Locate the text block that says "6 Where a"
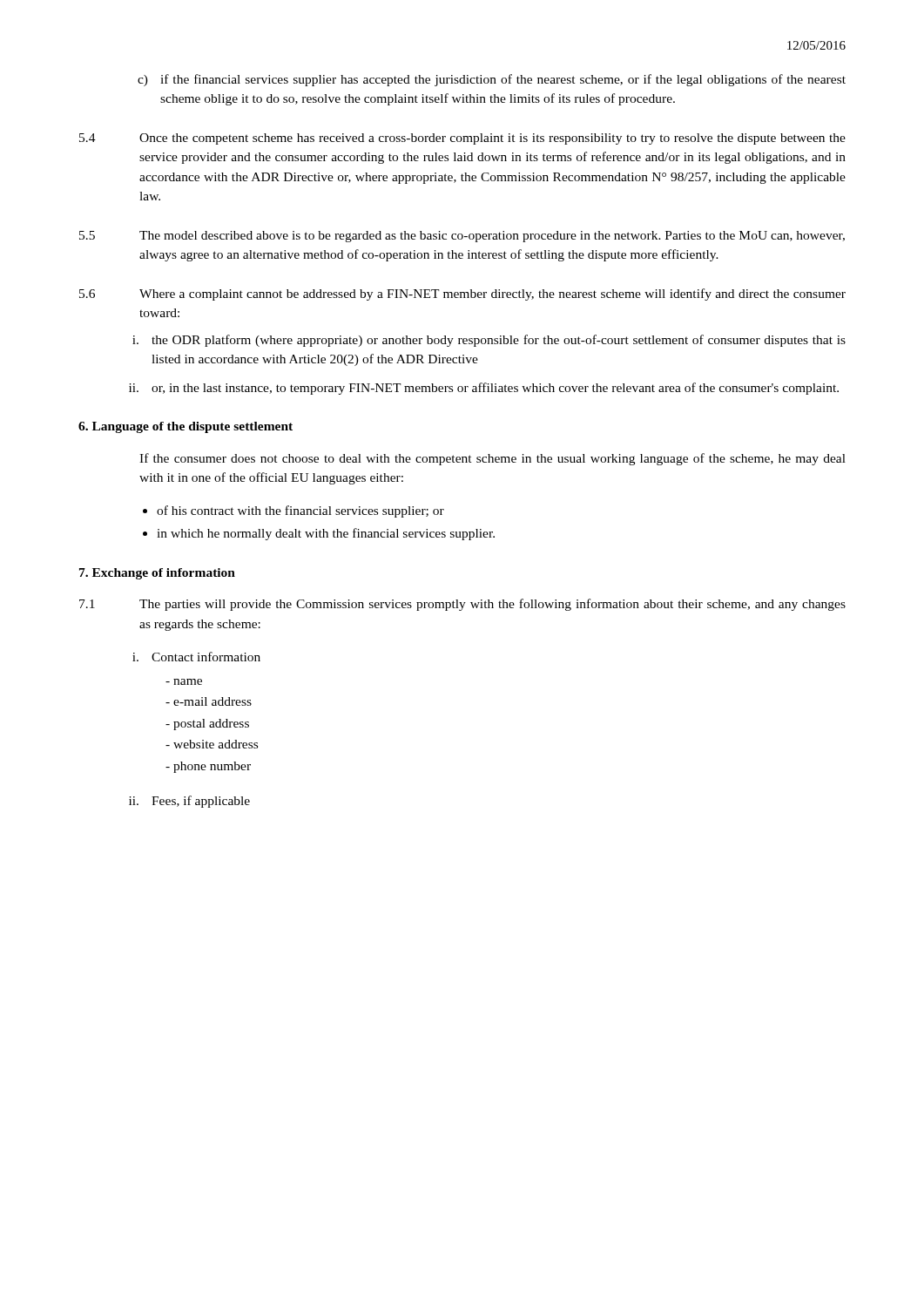 click(x=462, y=303)
